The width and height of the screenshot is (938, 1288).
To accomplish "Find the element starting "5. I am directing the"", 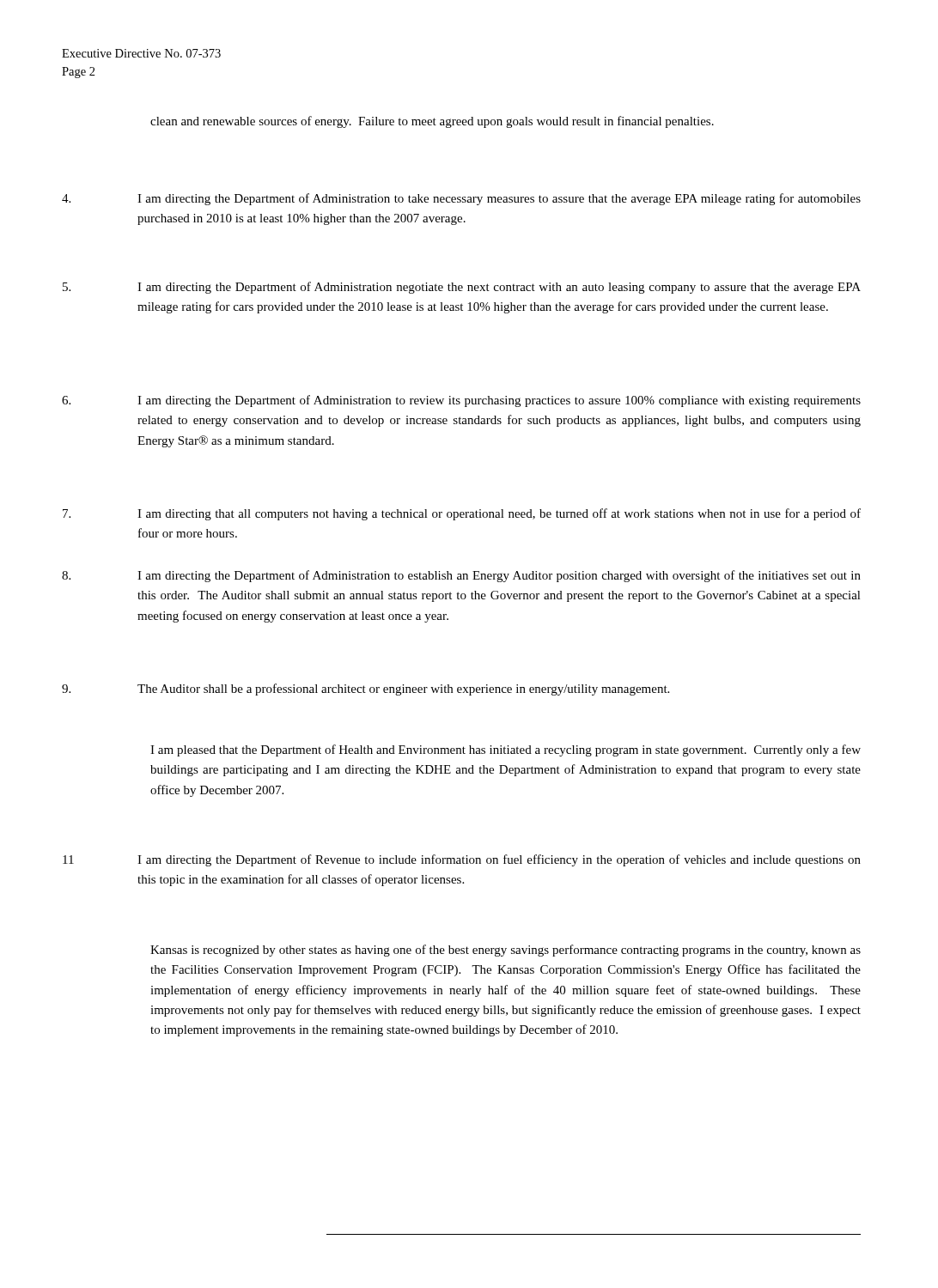I will click(461, 297).
